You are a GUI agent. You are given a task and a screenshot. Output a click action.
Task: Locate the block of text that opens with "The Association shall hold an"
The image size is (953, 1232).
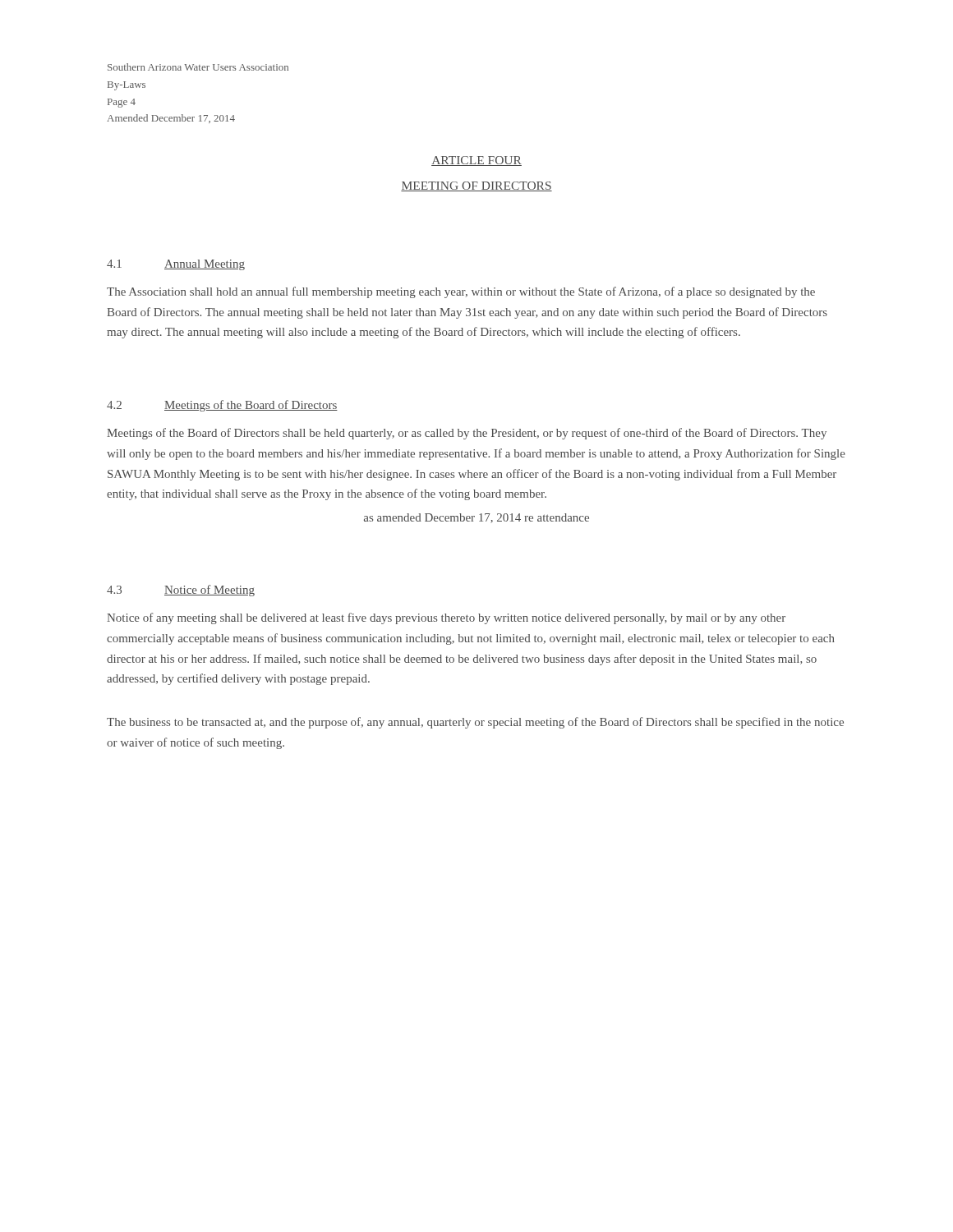click(x=467, y=312)
